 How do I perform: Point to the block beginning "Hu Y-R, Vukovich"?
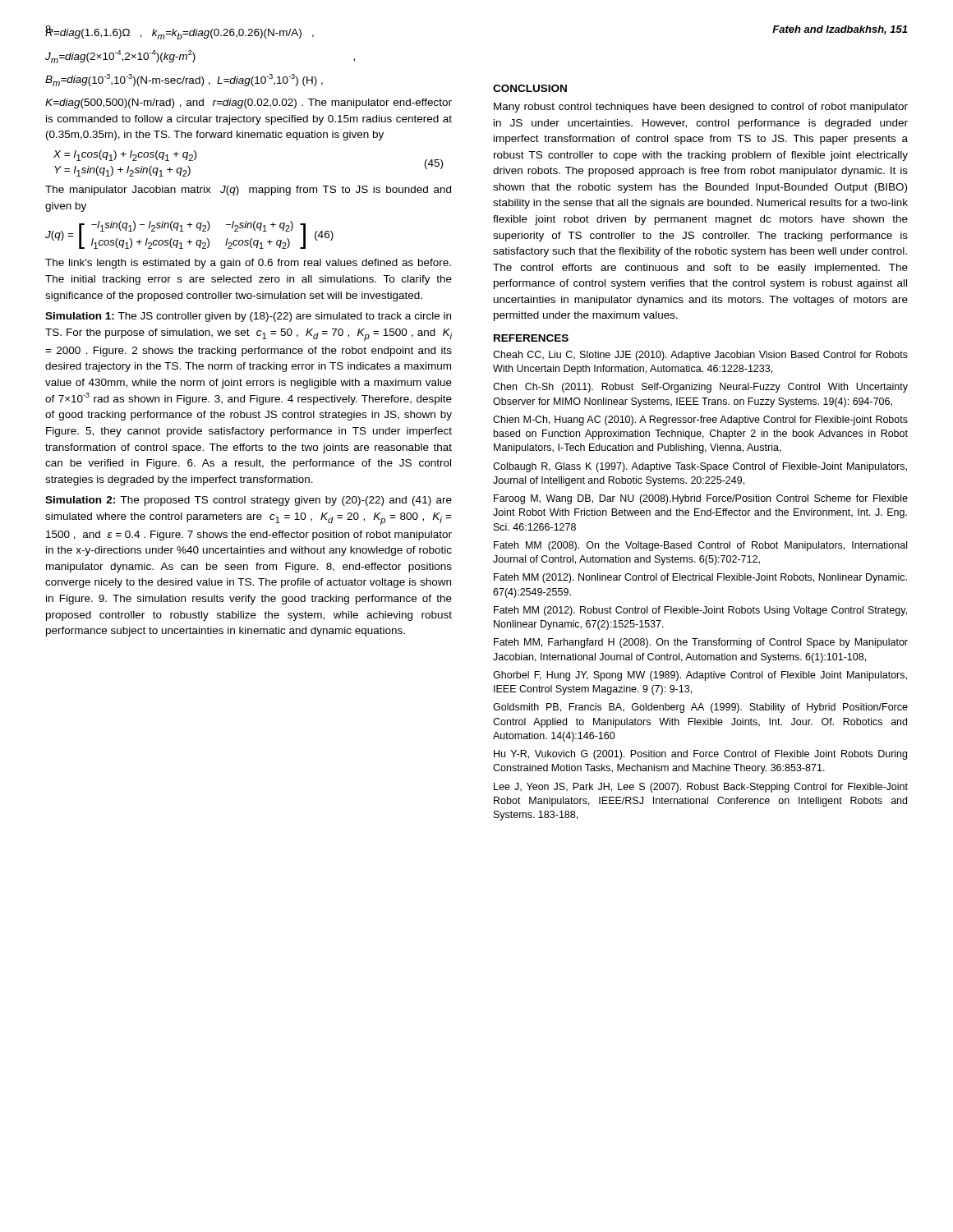click(700, 761)
